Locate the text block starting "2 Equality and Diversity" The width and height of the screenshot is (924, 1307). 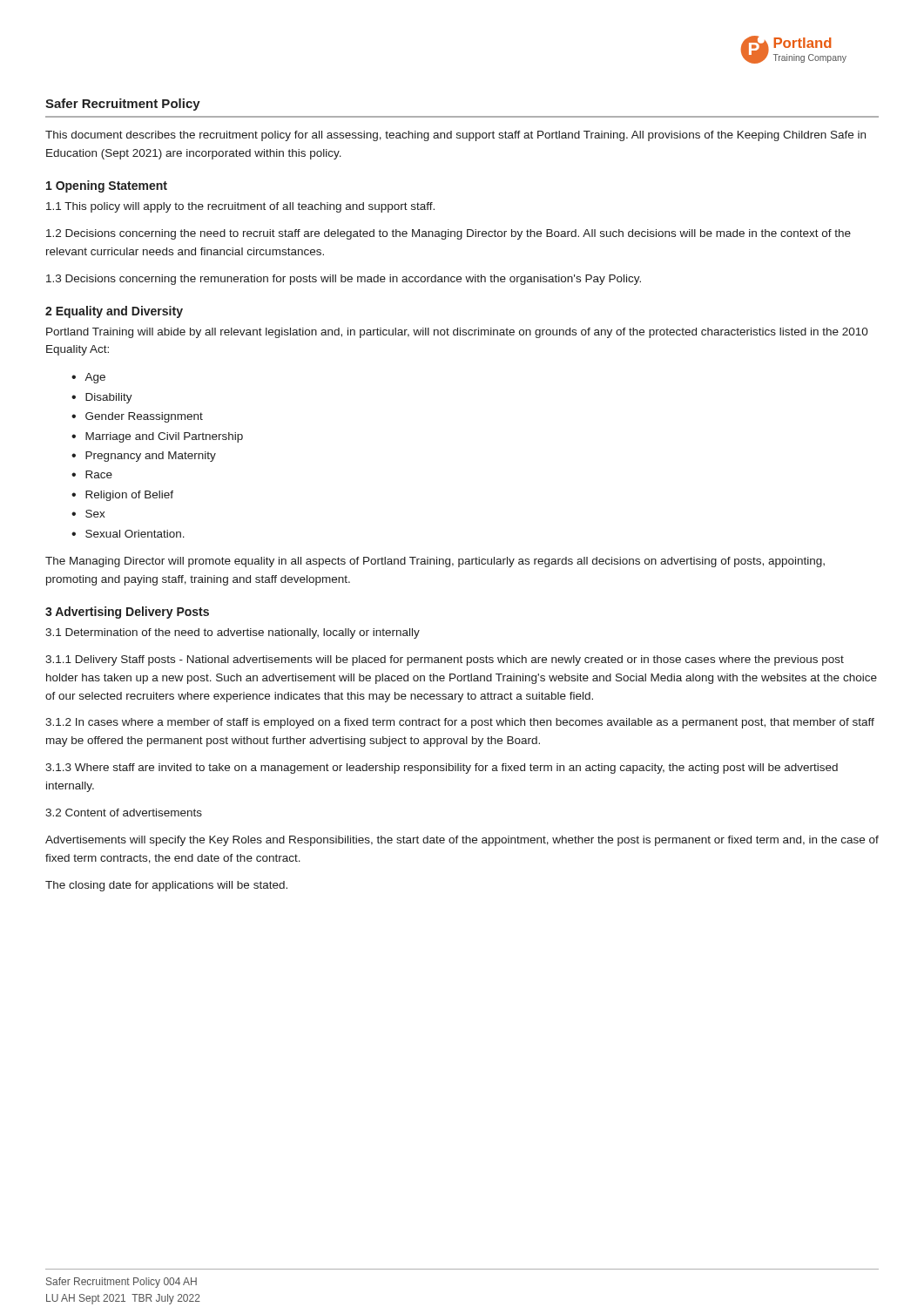coord(114,311)
